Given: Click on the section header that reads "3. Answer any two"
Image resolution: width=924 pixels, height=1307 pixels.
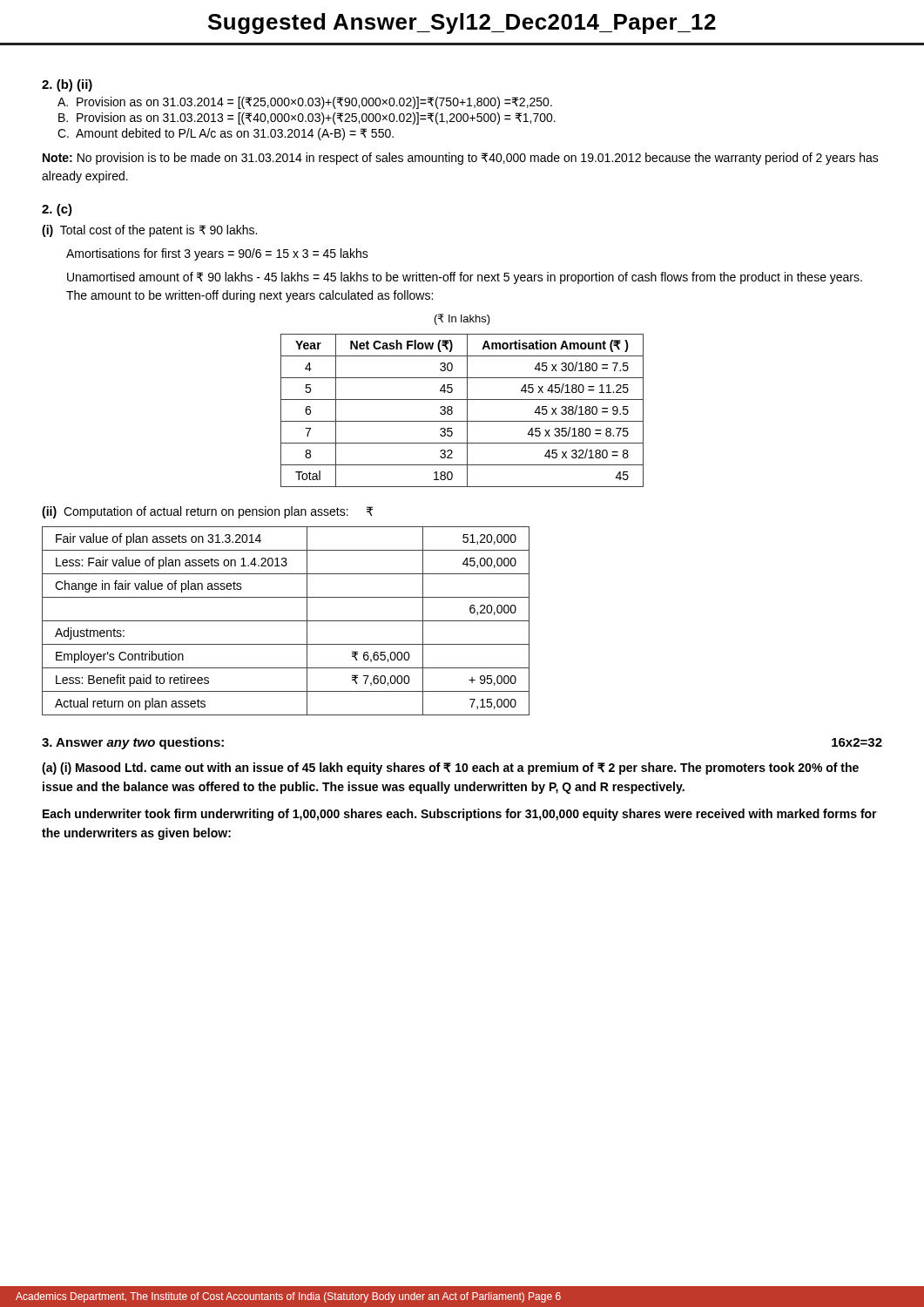Looking at the screenshot, I should [144, 743].
